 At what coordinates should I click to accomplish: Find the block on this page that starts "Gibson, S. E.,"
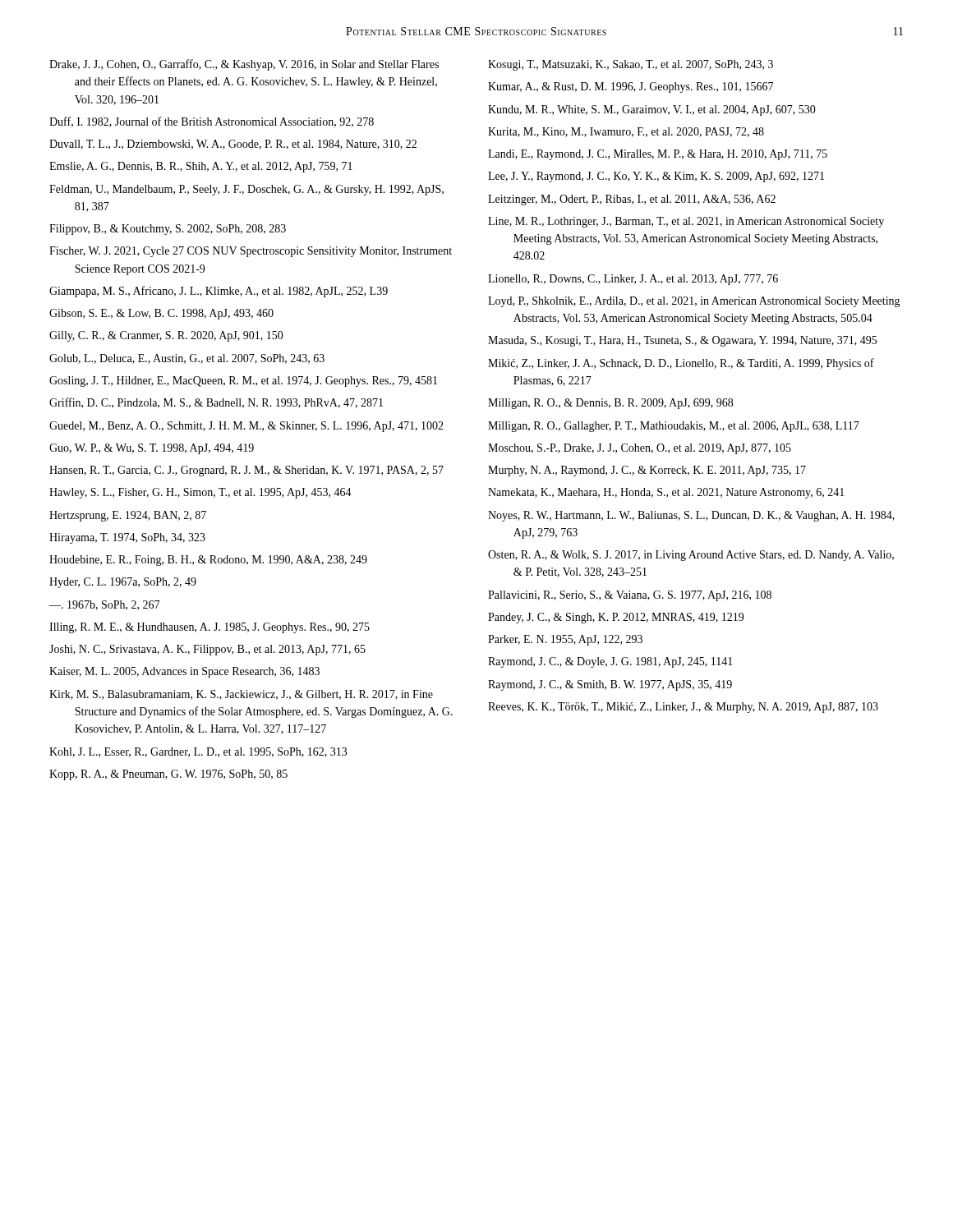click(x=161, y=314)
